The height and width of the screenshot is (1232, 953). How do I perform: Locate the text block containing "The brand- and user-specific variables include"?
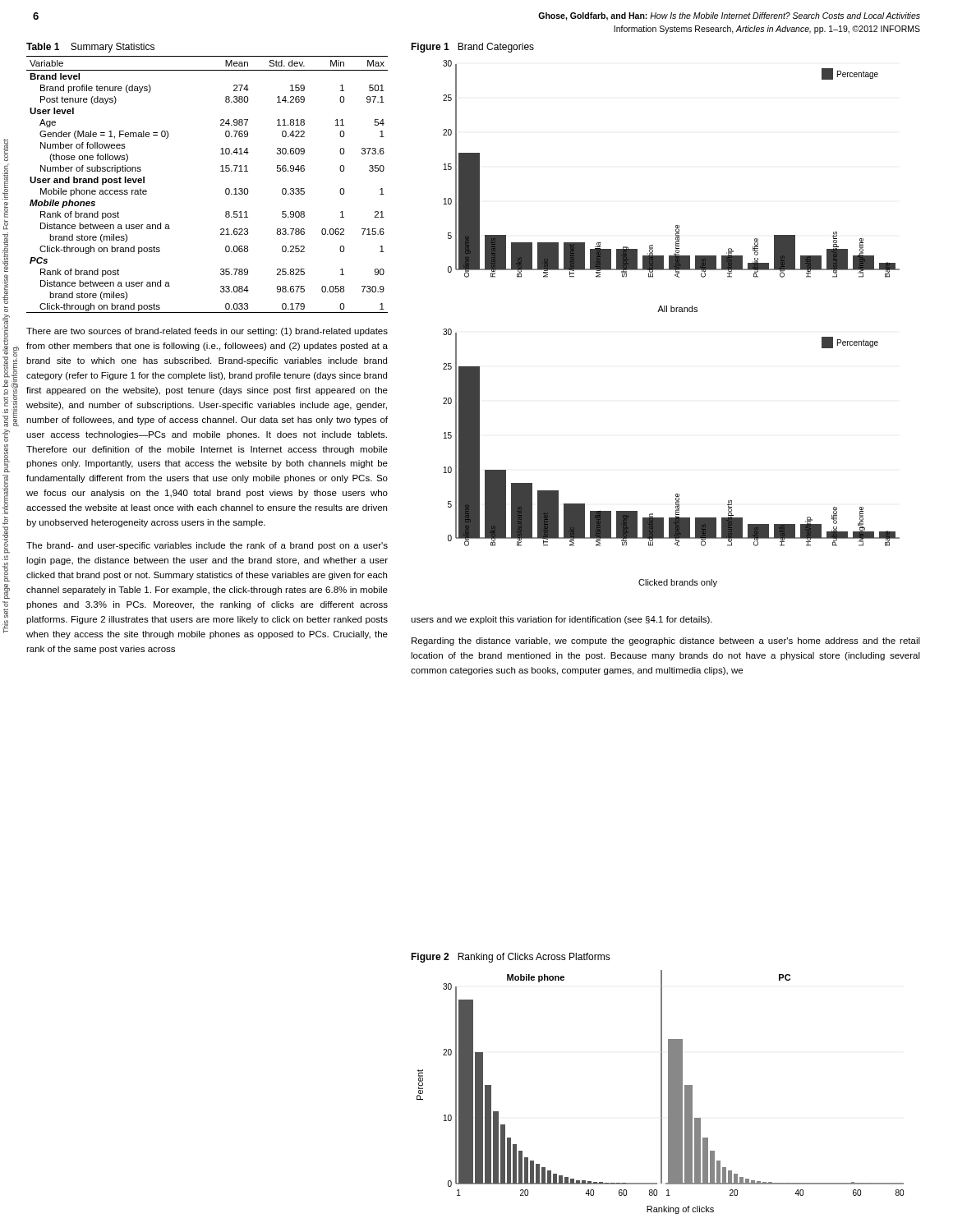pyautogui.click(x=207, y=597)
